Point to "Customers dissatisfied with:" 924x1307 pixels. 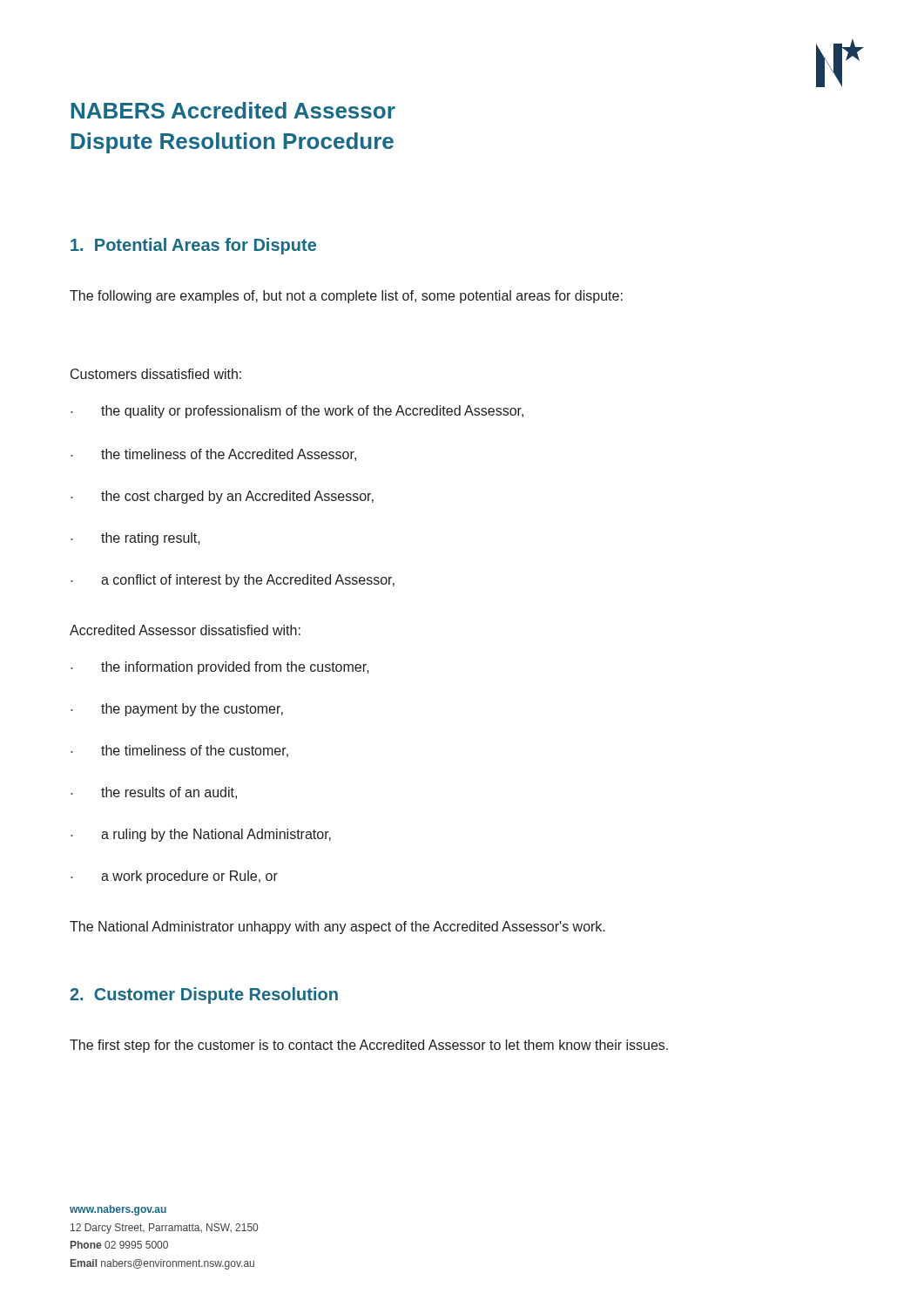(x=156, y=374)
